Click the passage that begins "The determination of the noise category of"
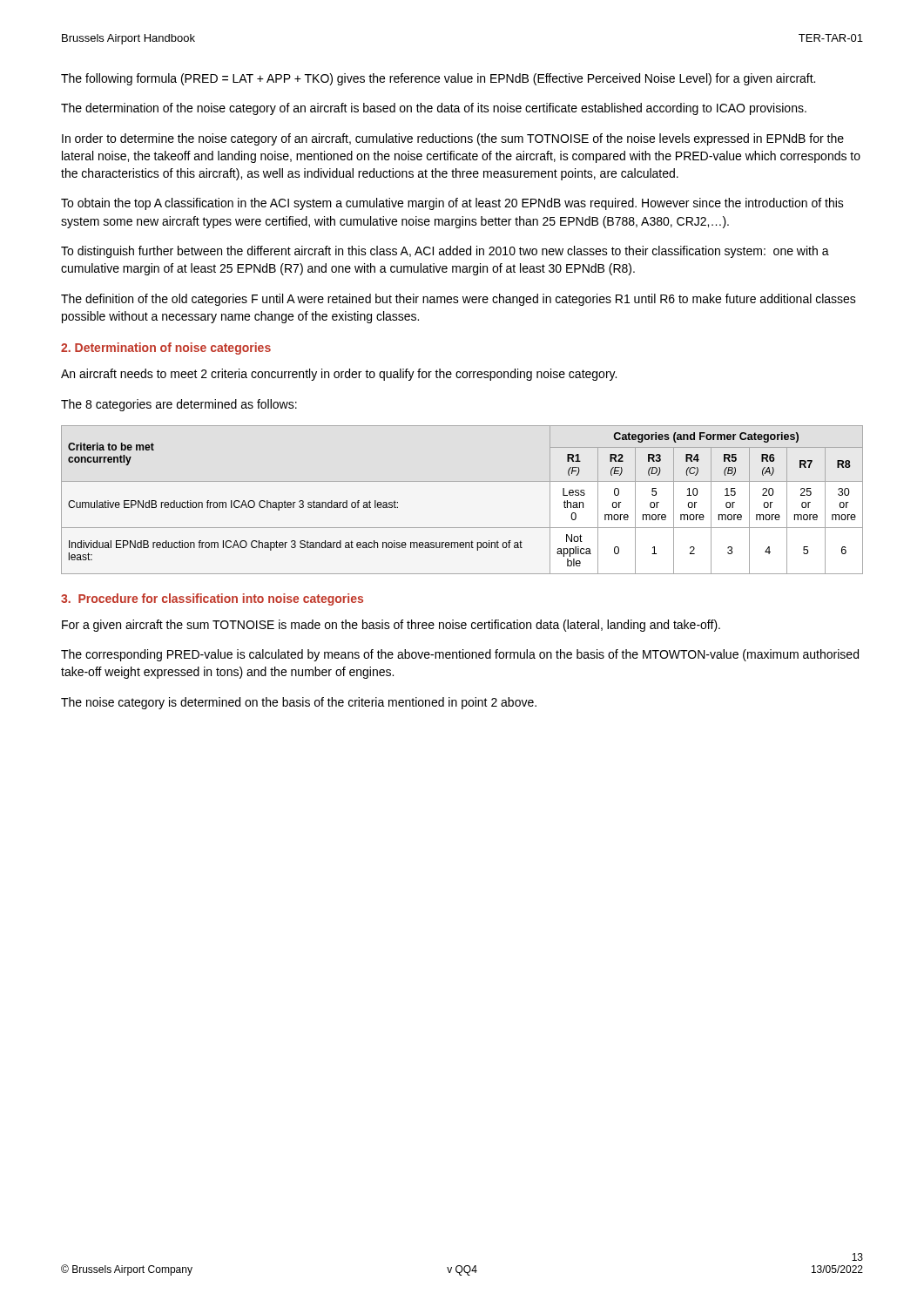Viewport: 924px width, 1307px height. click(x=462, y=108)
